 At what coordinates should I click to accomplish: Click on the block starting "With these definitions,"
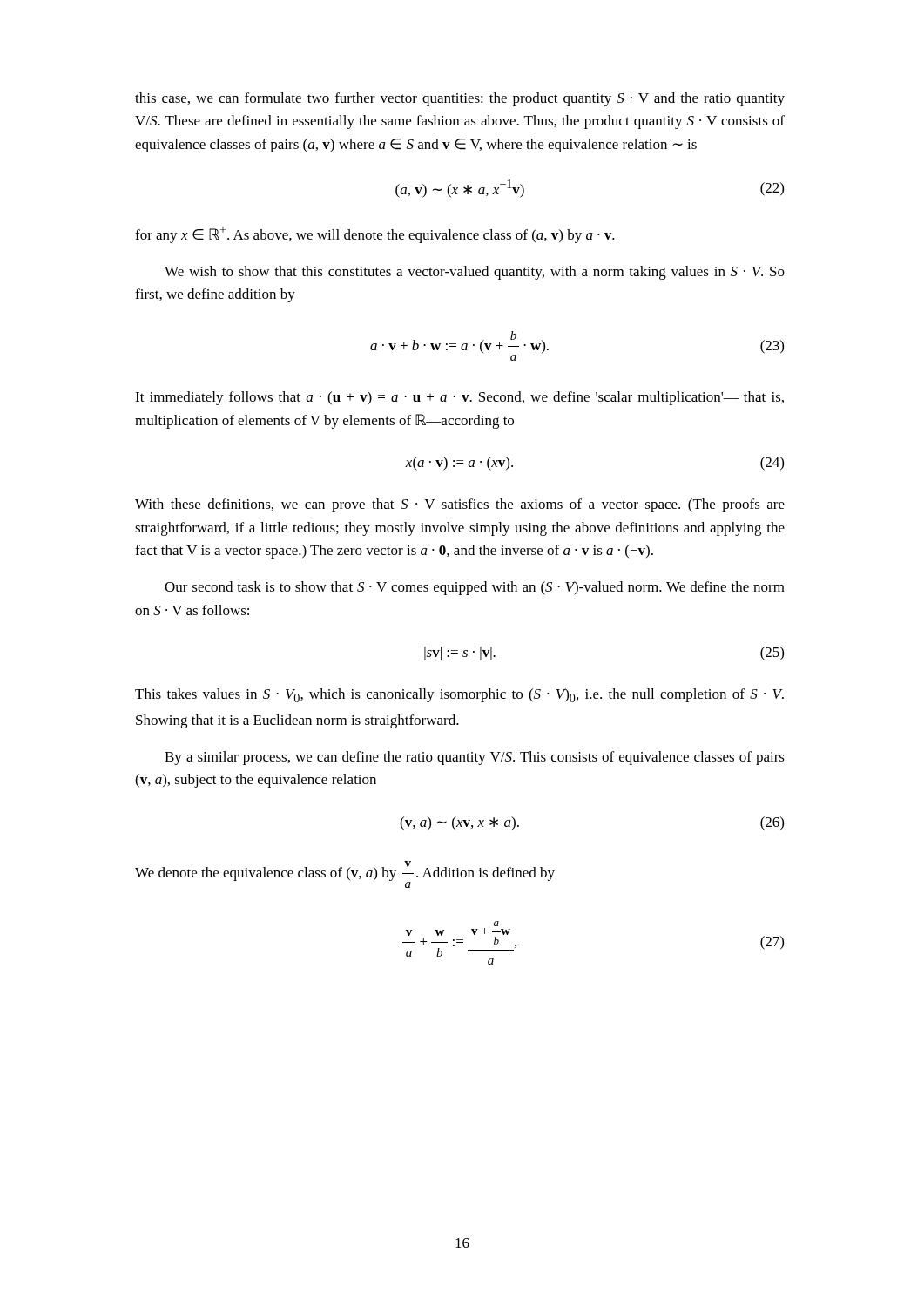460,527
